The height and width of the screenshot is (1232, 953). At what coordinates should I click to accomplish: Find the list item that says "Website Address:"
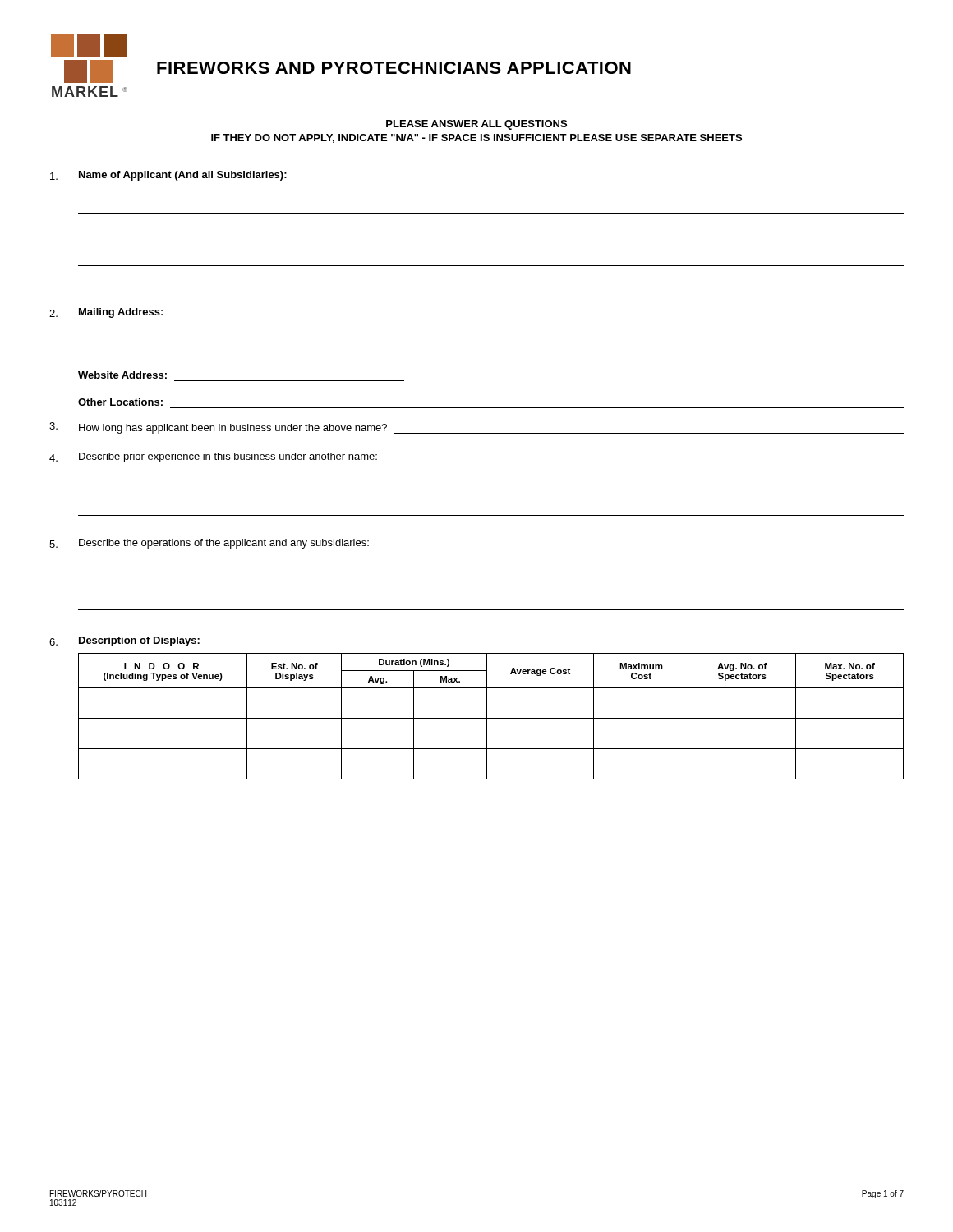click(x=122, y=375)
